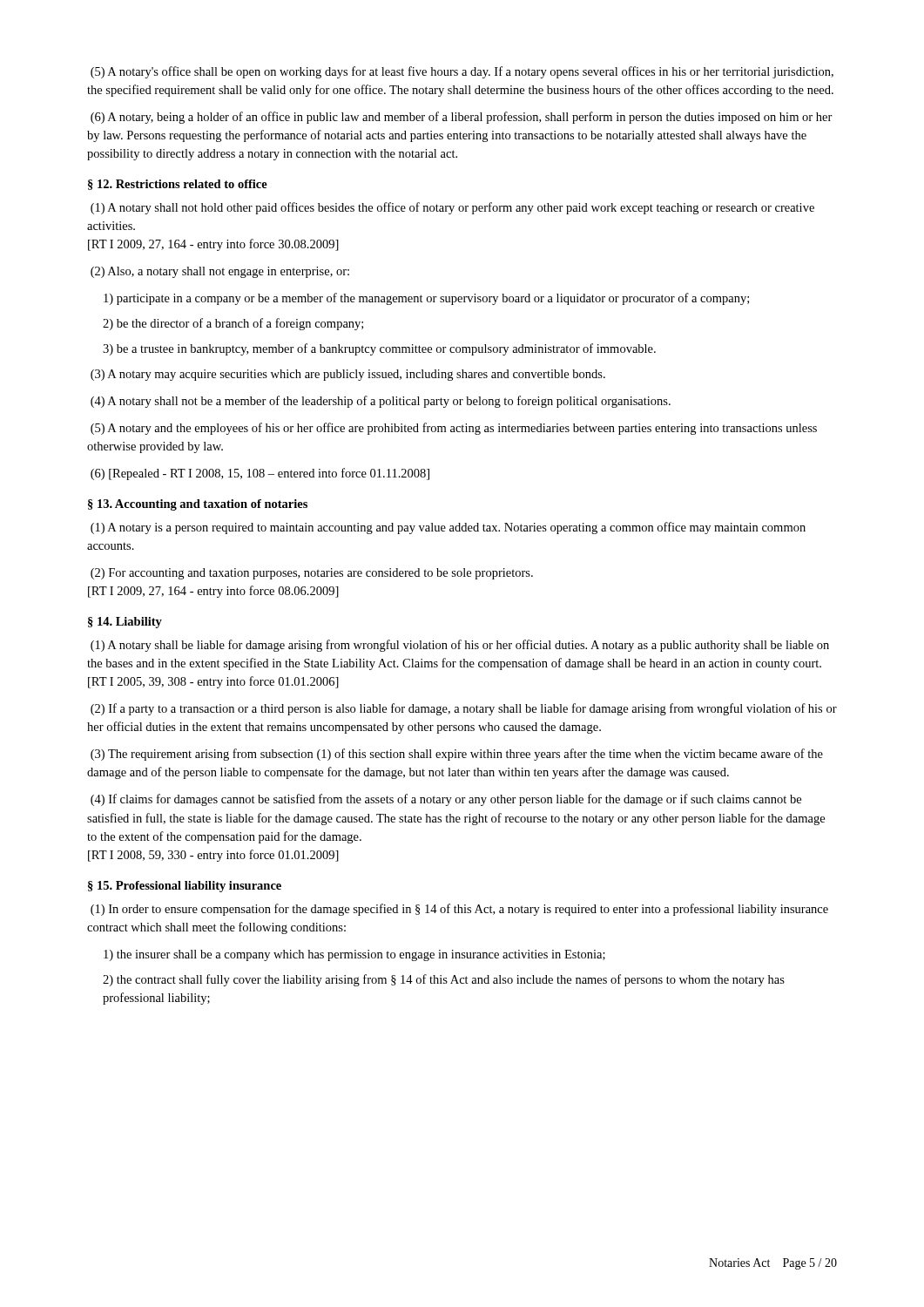Click on the passage starting "(3) A notary may acquire securities which"
Viewport: 924px width, 1307px height.
(x=462, y=374)
